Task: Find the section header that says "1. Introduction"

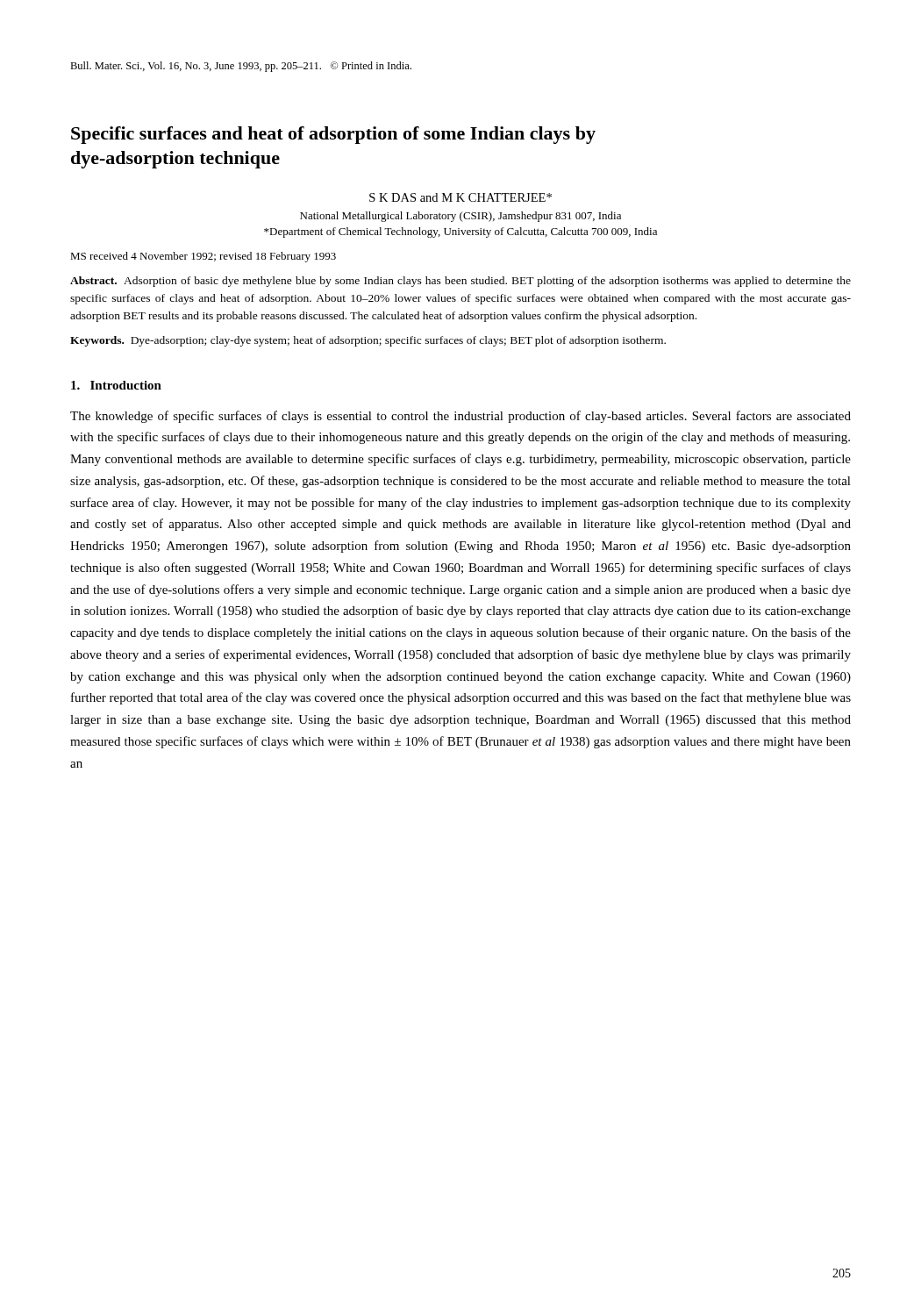Action: tap(116, 385)
